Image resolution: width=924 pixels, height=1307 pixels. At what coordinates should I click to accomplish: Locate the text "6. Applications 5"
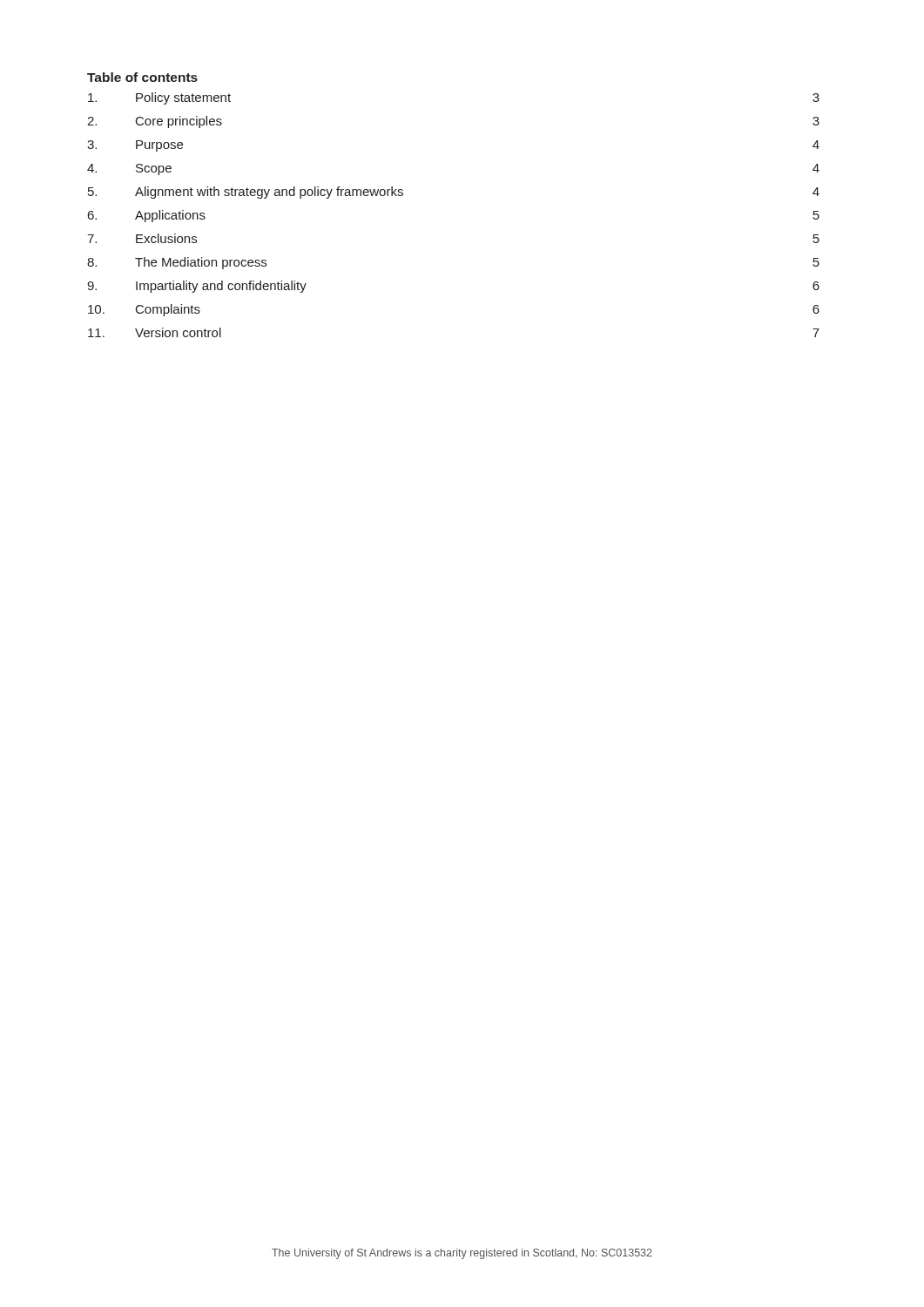(x=166, y=216)
